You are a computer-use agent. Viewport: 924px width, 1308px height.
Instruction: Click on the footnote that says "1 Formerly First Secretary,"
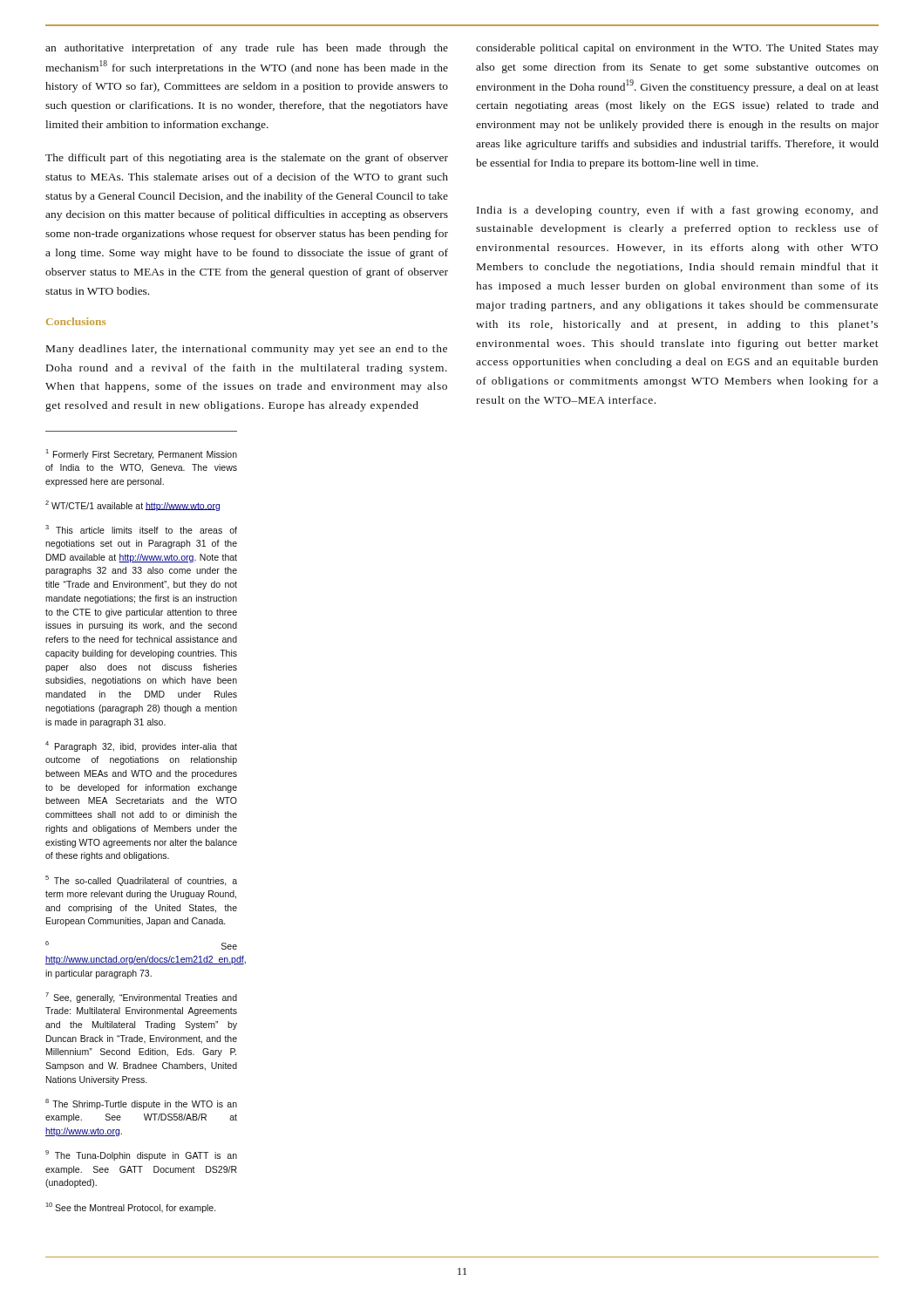tap(141, 467)
